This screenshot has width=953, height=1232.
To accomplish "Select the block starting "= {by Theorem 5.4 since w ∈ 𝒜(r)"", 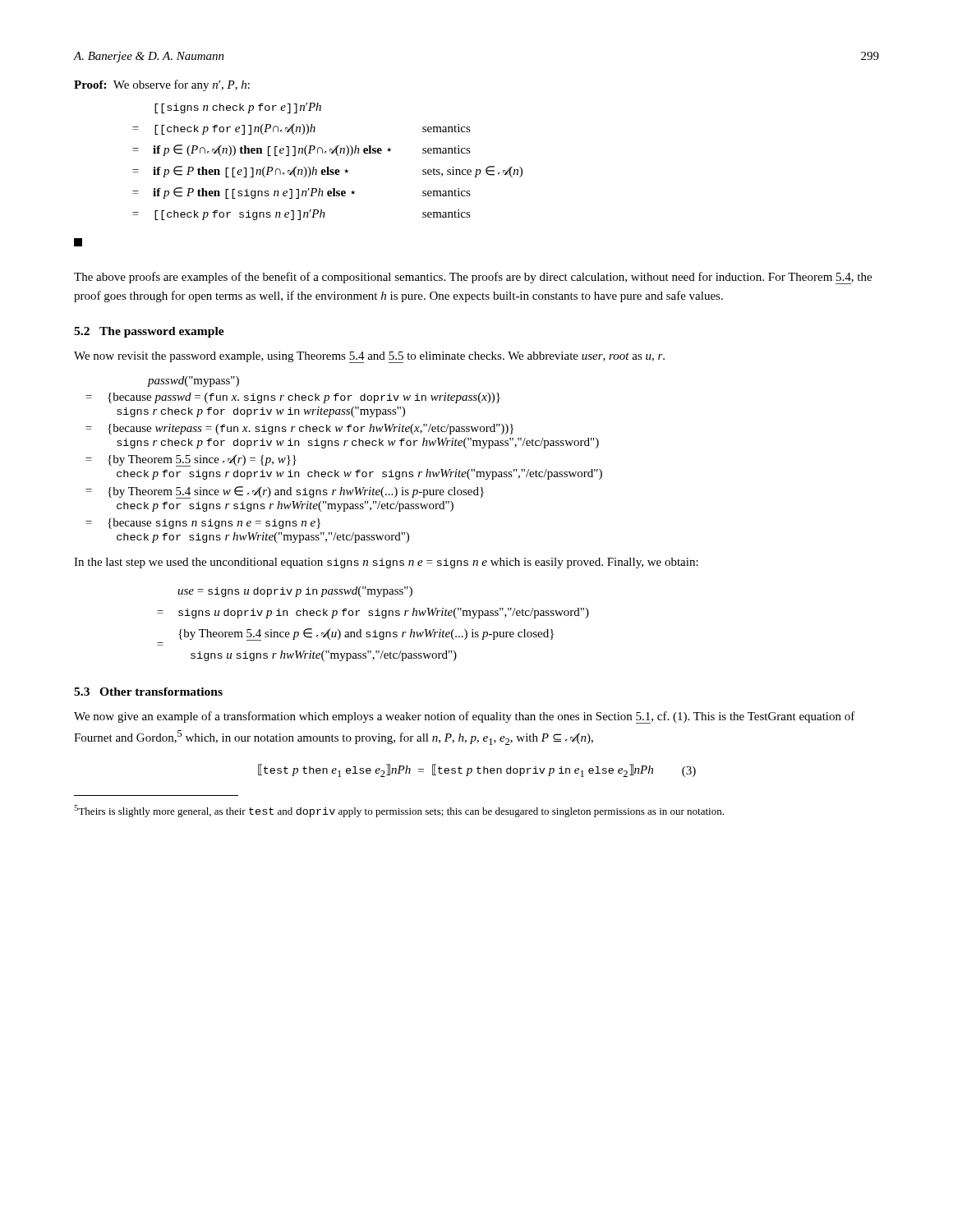I will (281, 498).
